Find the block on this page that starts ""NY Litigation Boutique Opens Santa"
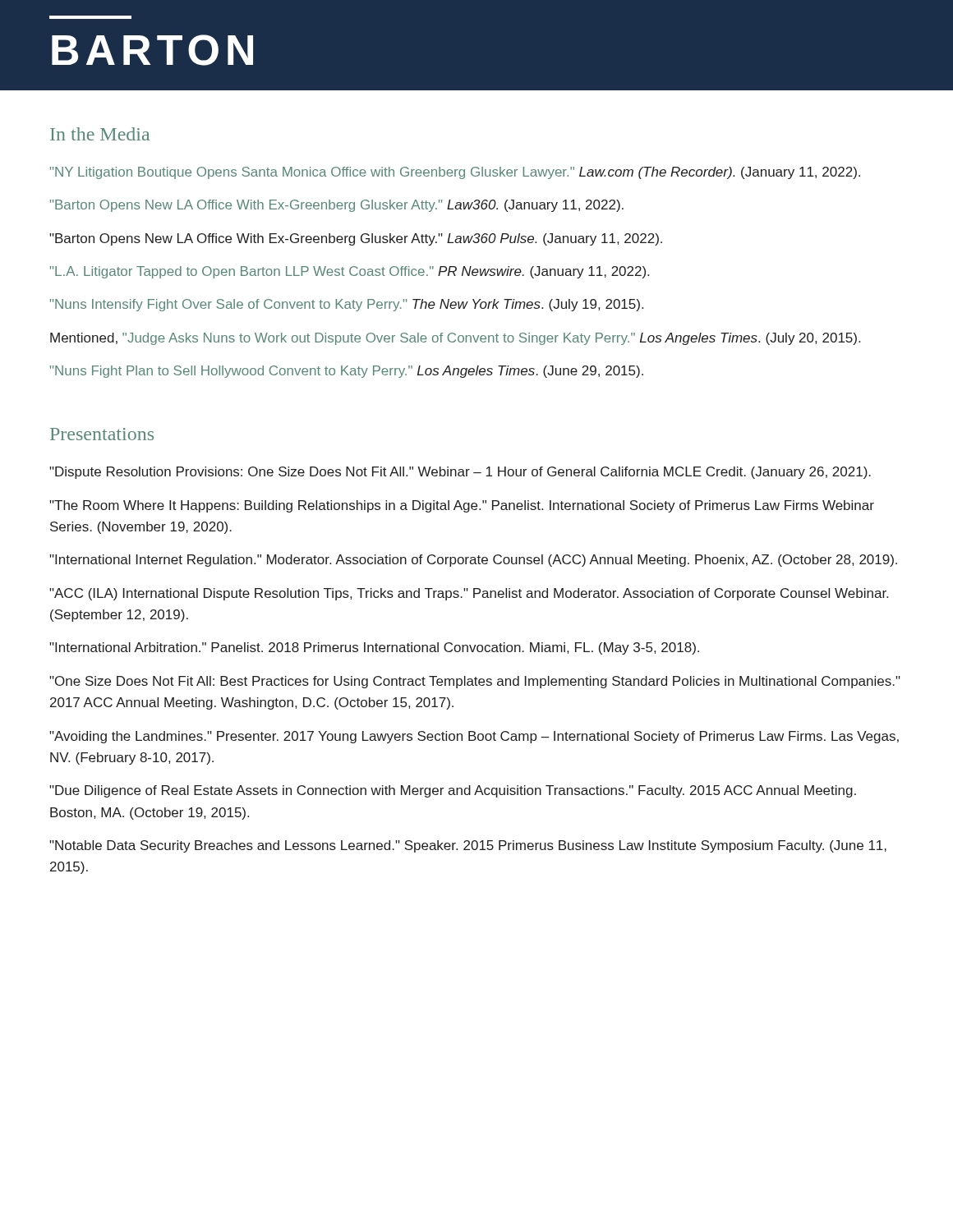This screenshot has height=1232, width=953. click(455, 172)
